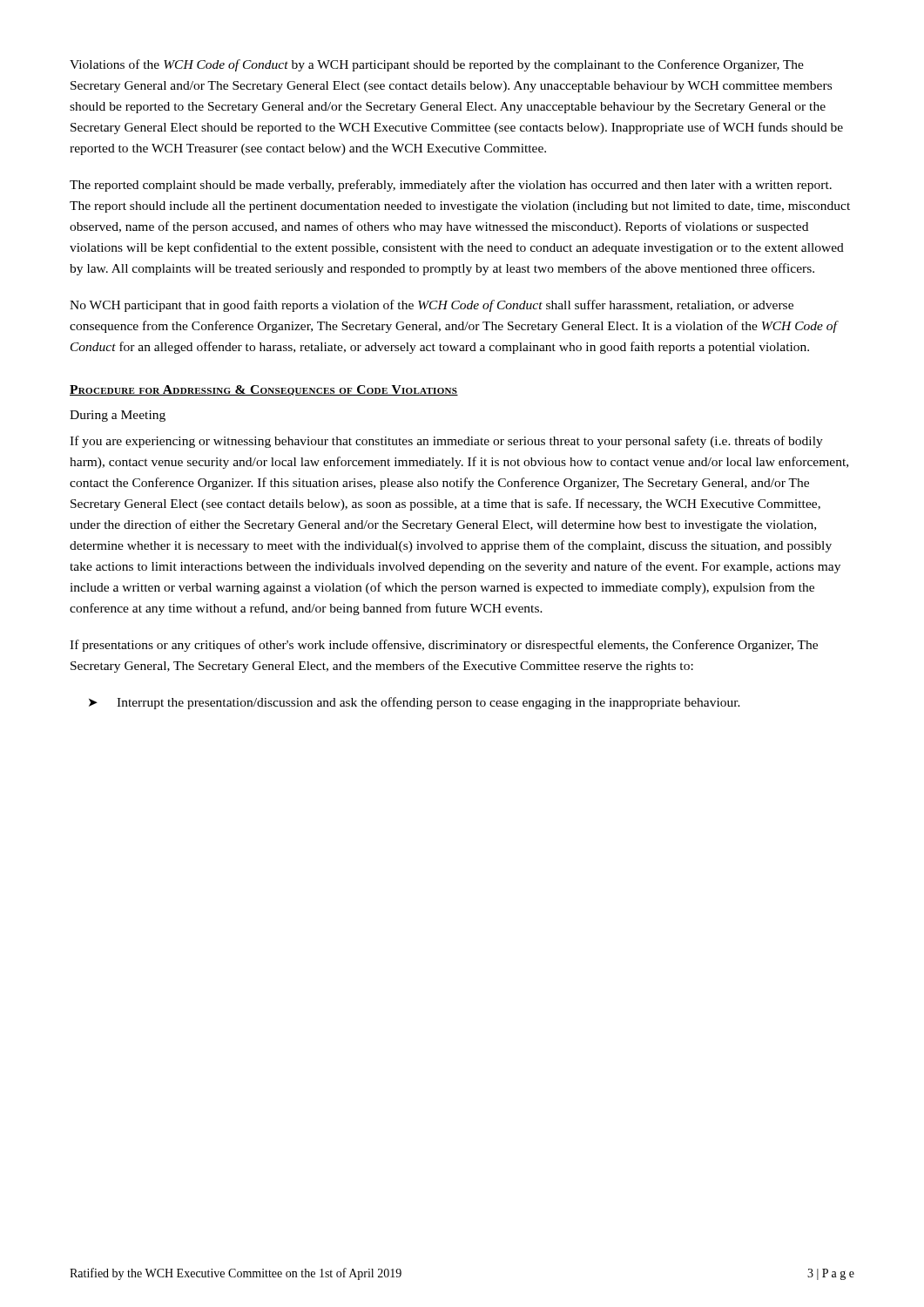Where is the passage that starts "If you are experiencing or witnessing"?

point(459,524)
